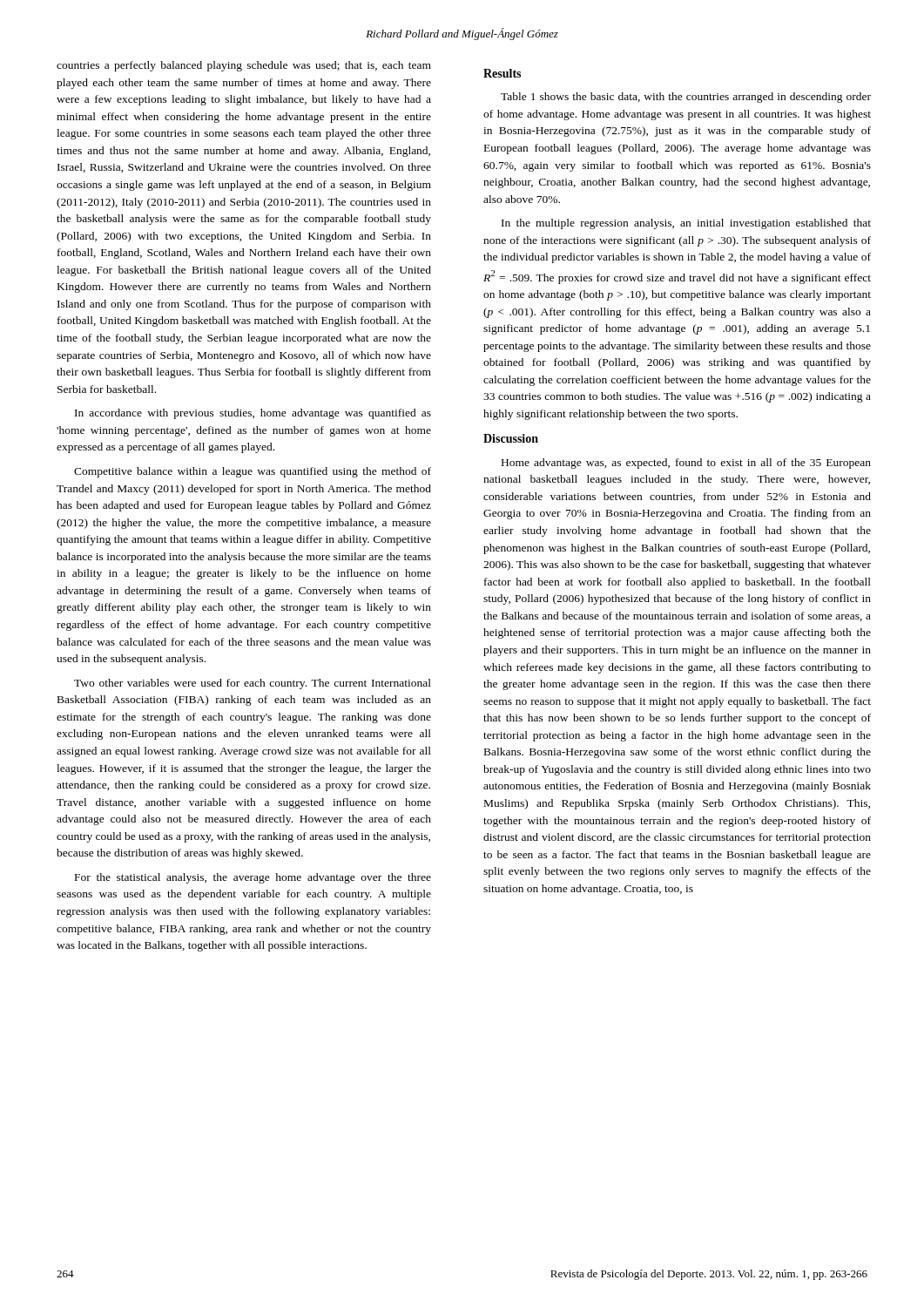924x1307 pixels.
Task: Find the text block containing "For the statistical analysis, the"
Action: (x=244, y=911)
